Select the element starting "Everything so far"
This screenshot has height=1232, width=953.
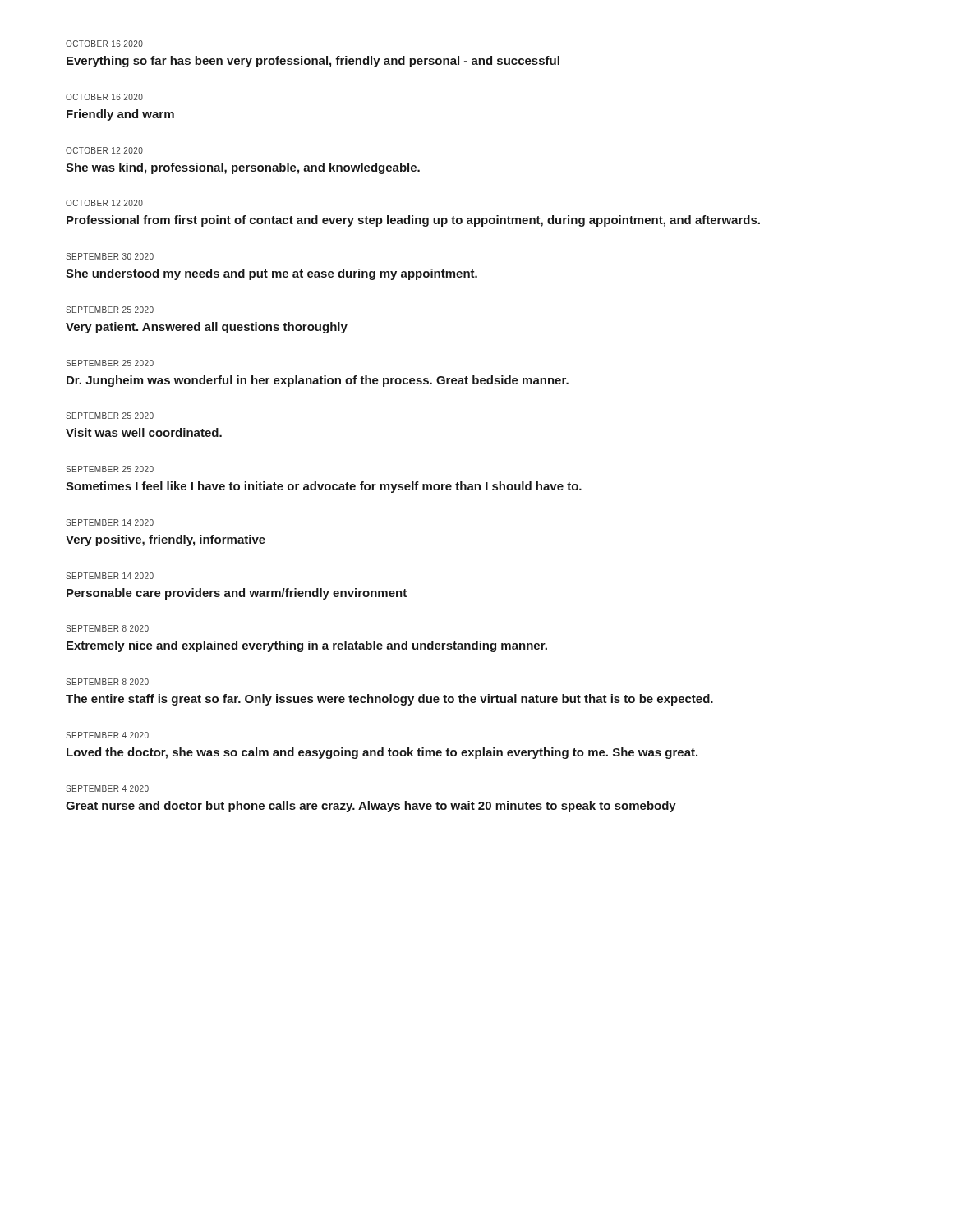click(313, 60)
